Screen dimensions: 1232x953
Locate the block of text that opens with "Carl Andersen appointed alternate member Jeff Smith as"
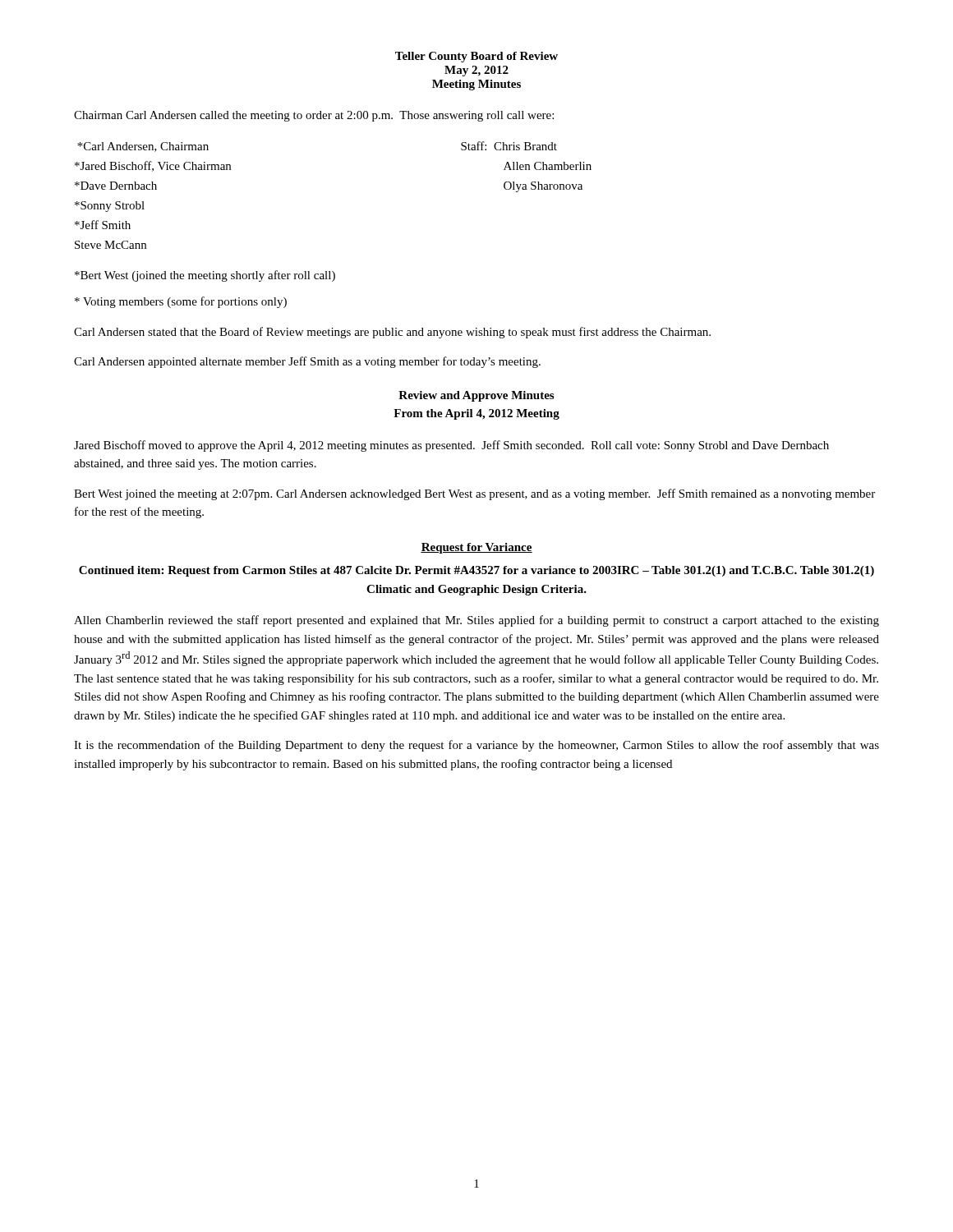(x=308, y=361)
